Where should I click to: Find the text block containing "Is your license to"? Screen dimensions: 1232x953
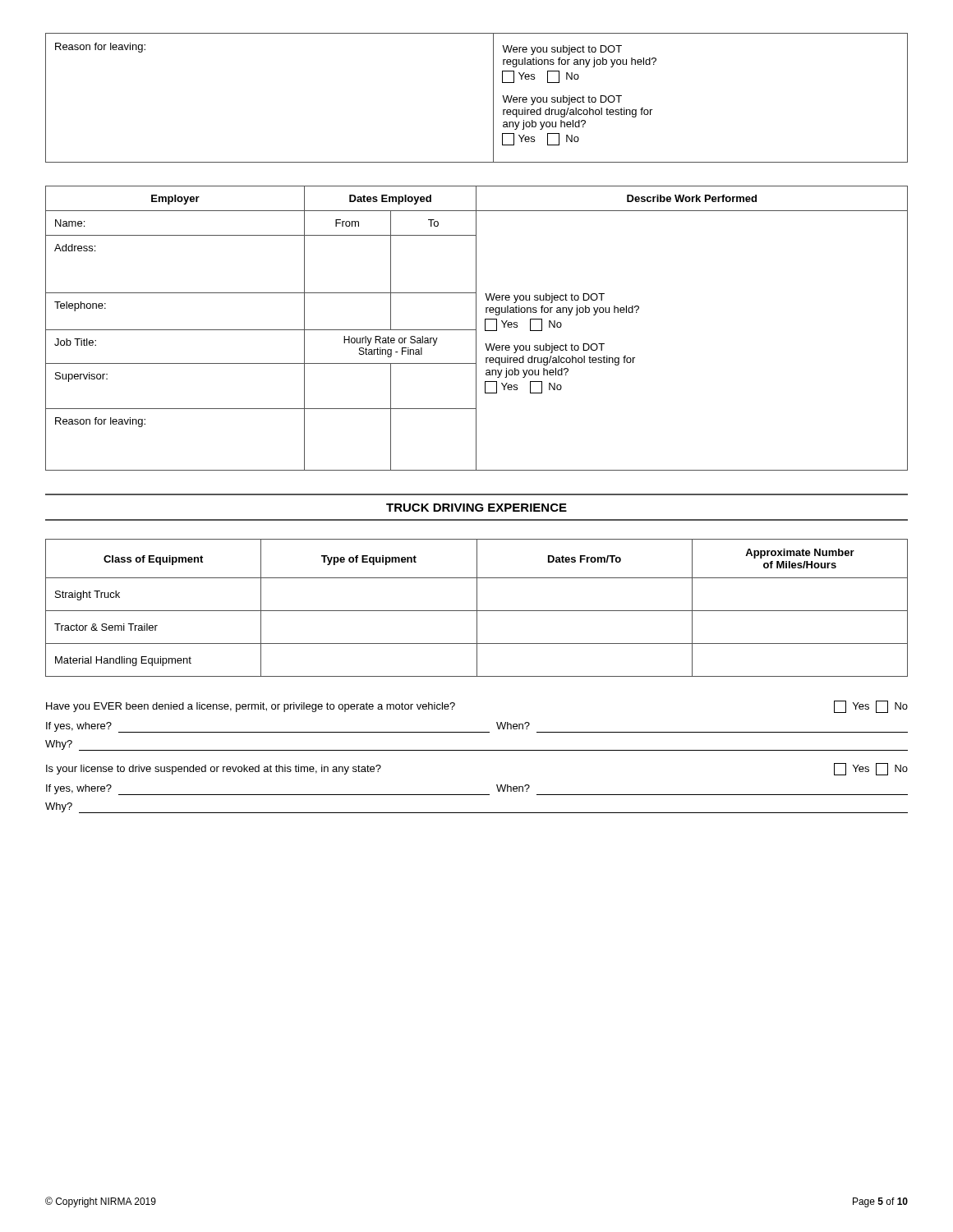pyautogui.click(x=476, y=788)
